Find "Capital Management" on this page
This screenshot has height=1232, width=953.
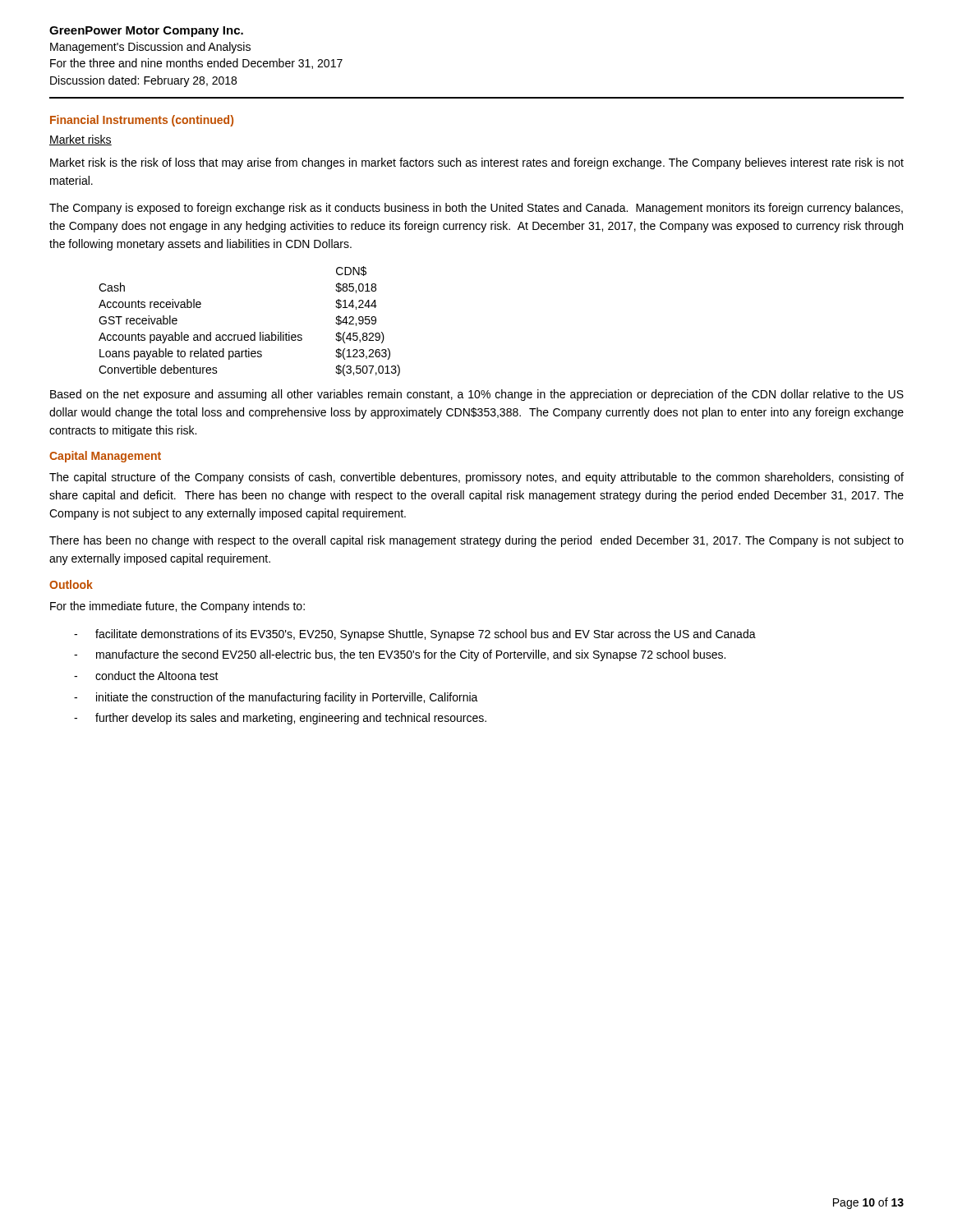[x=105, y=456]
